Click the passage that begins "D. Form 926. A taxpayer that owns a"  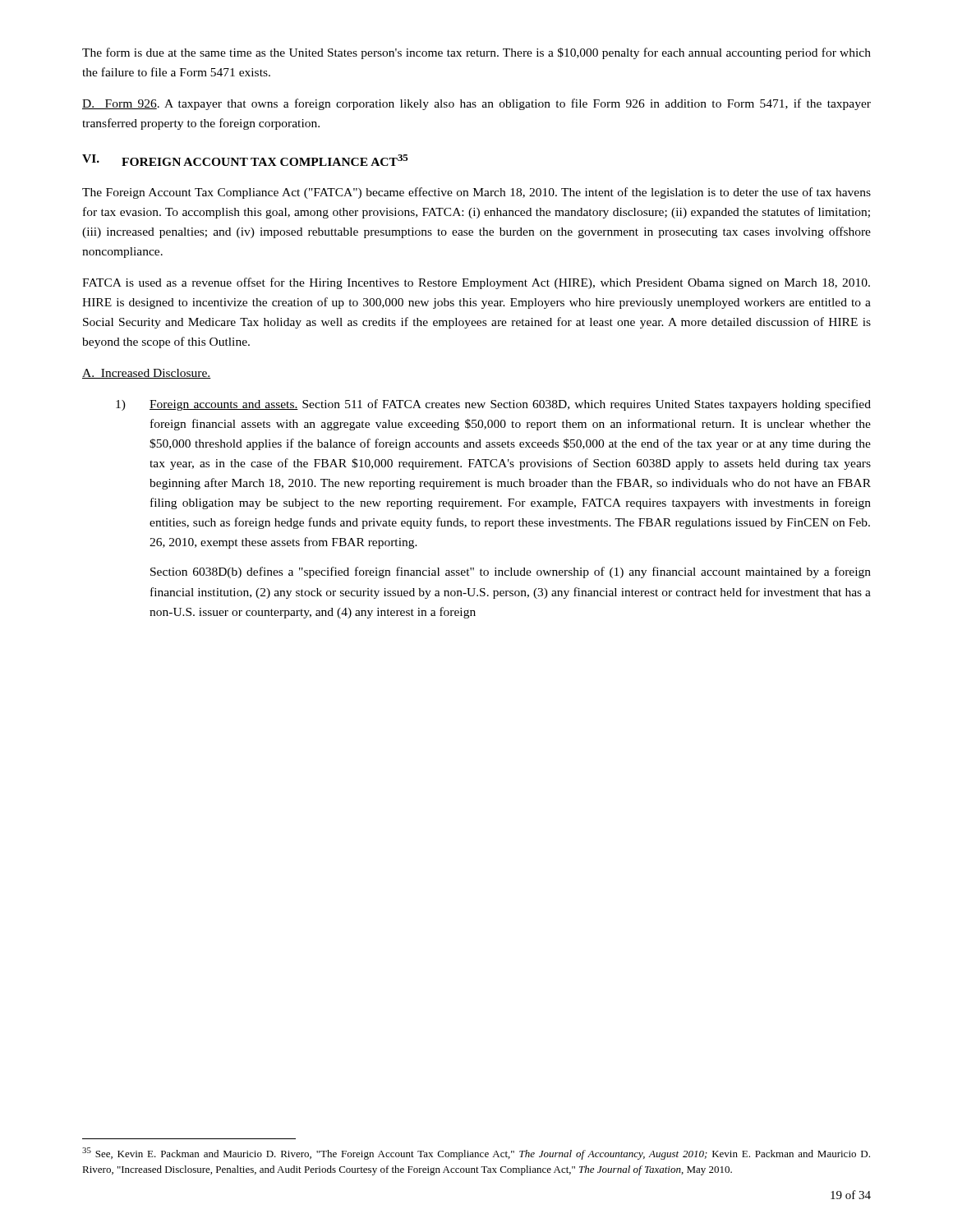click(476, 113)
